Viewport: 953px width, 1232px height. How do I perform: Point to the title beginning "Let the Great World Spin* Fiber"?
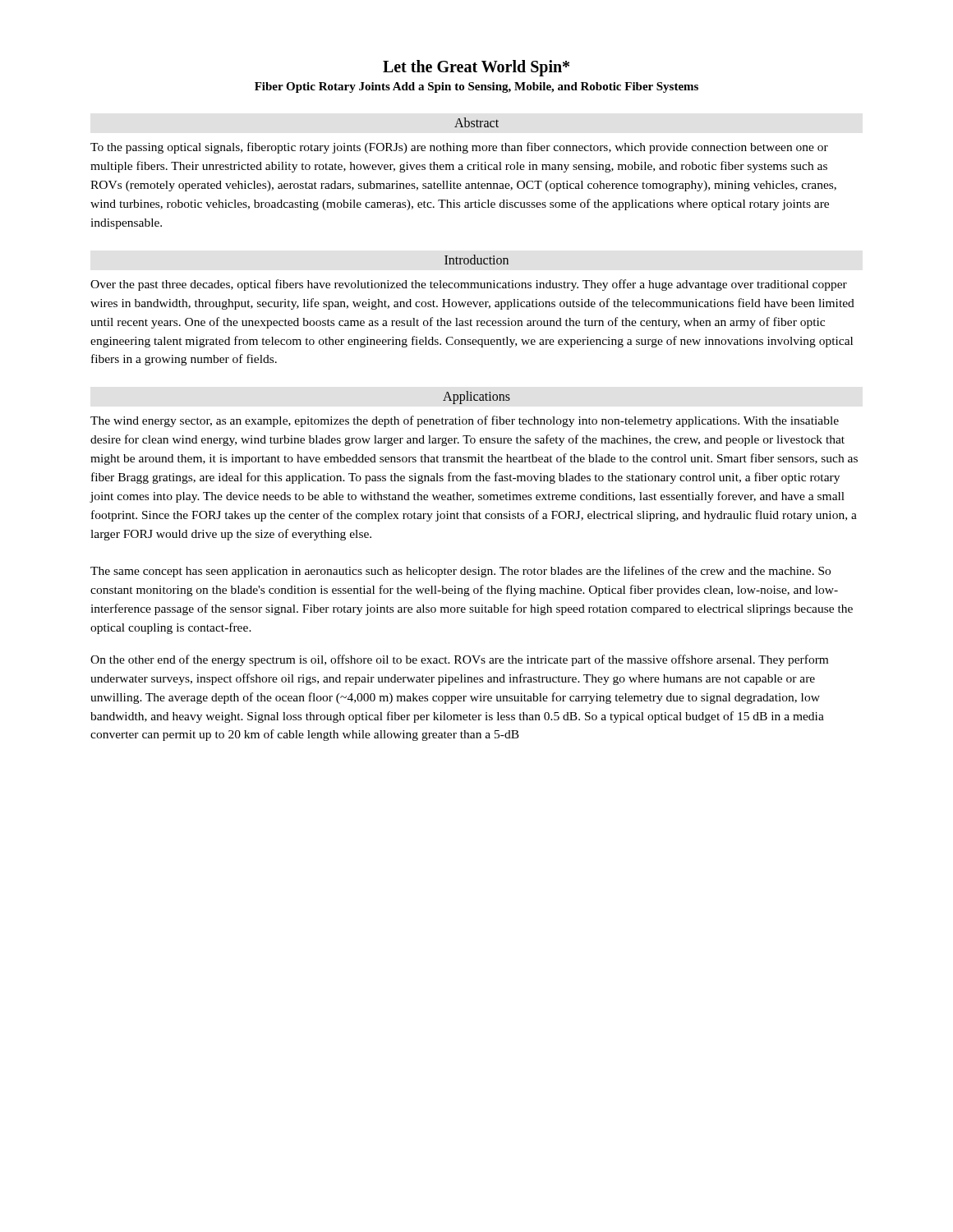476,76
